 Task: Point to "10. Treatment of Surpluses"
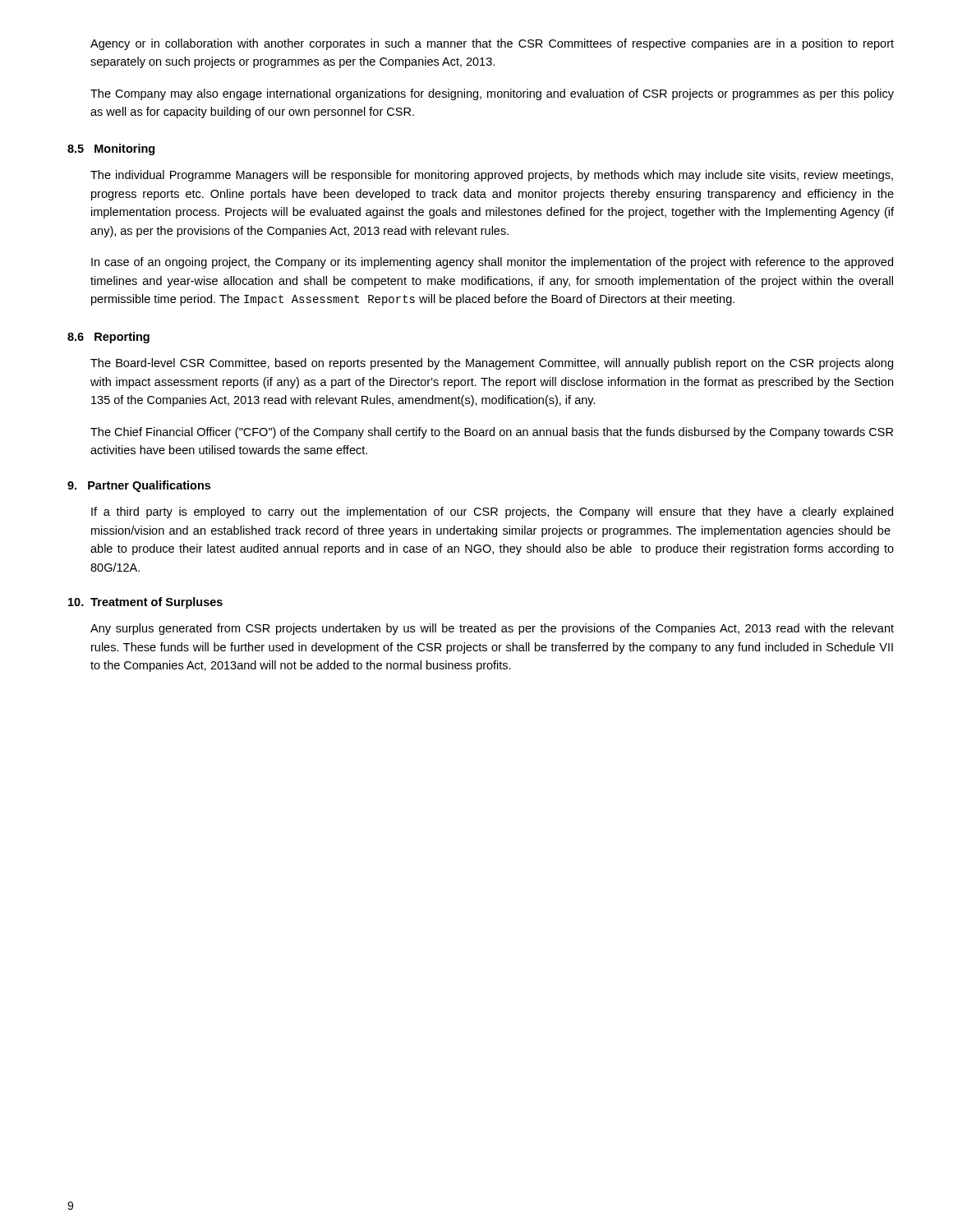[145, 602]
